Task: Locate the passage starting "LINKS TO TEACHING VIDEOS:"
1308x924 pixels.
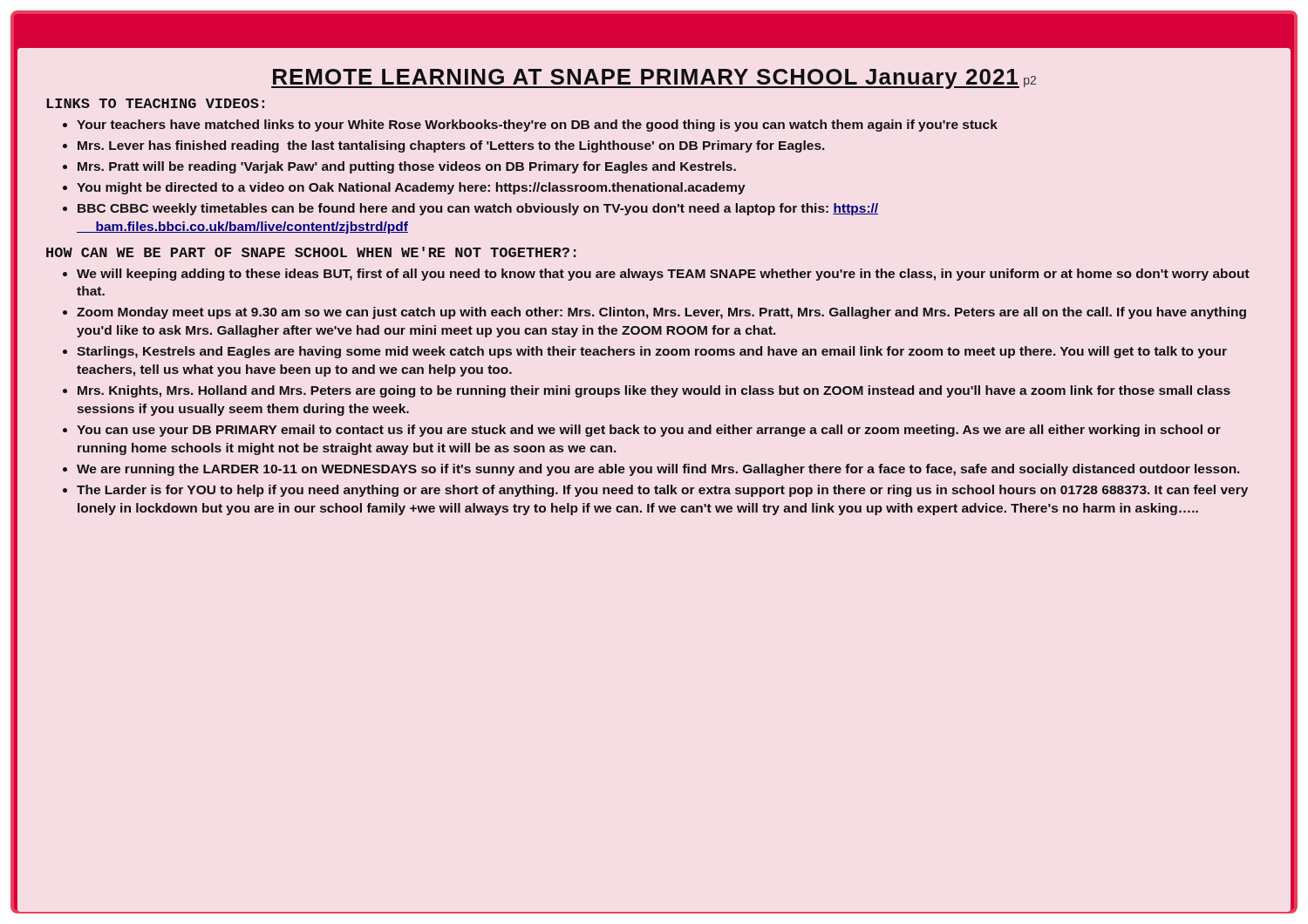Action: pos(157,104)
